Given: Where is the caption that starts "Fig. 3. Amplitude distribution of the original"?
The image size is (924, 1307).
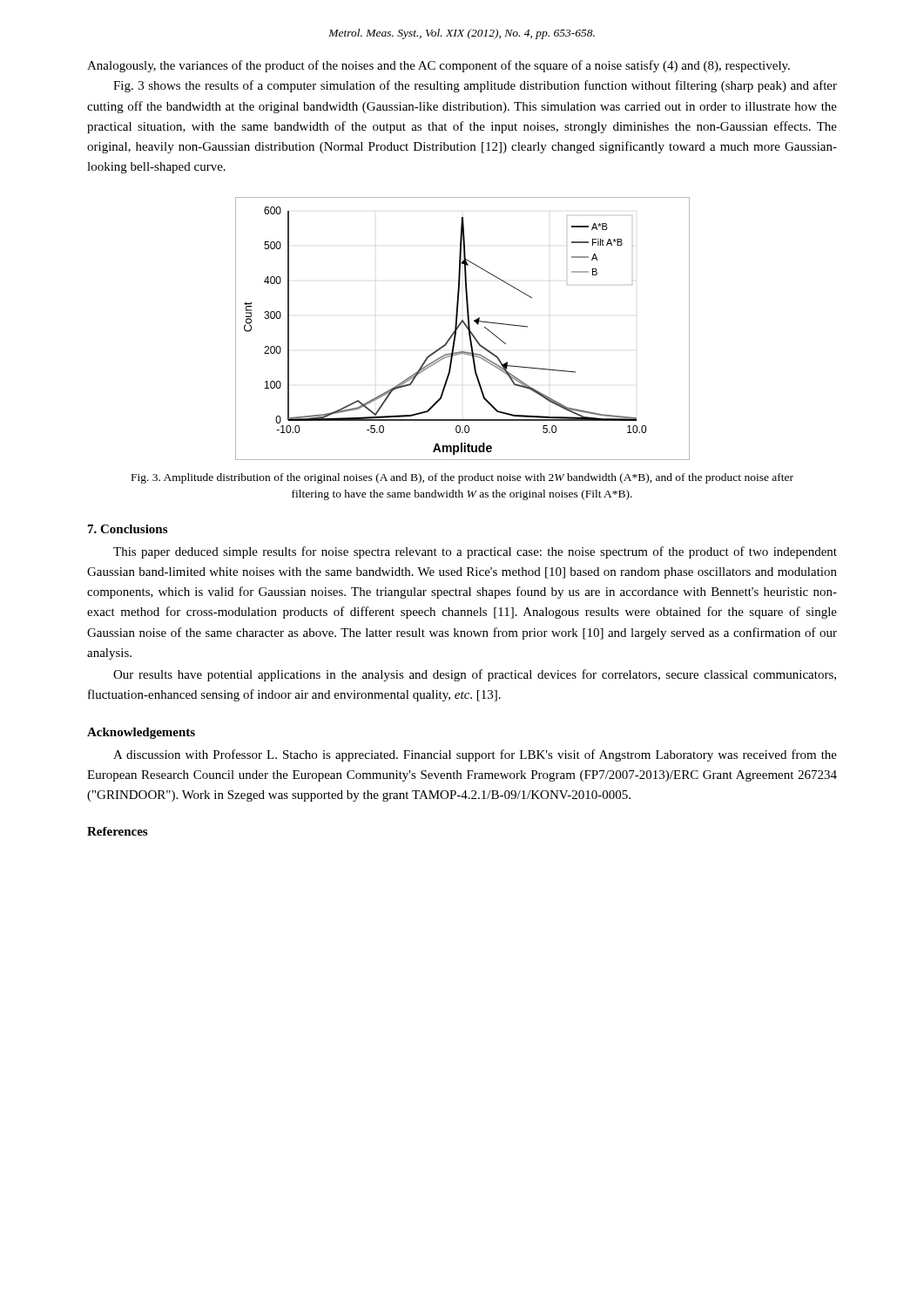Looking at the screenshot, I should [462, 485].
